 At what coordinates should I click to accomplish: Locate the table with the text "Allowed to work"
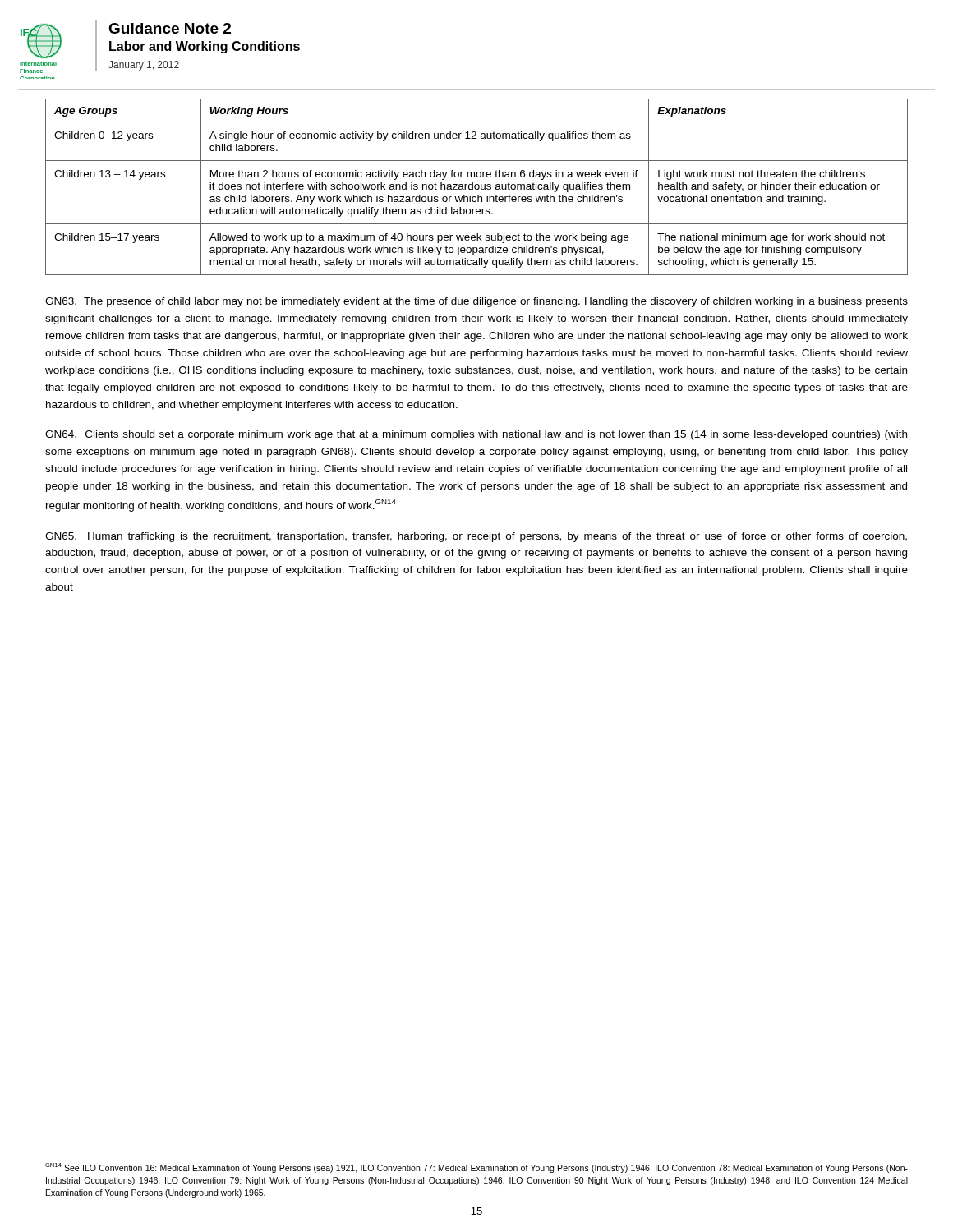coord(476,187)
